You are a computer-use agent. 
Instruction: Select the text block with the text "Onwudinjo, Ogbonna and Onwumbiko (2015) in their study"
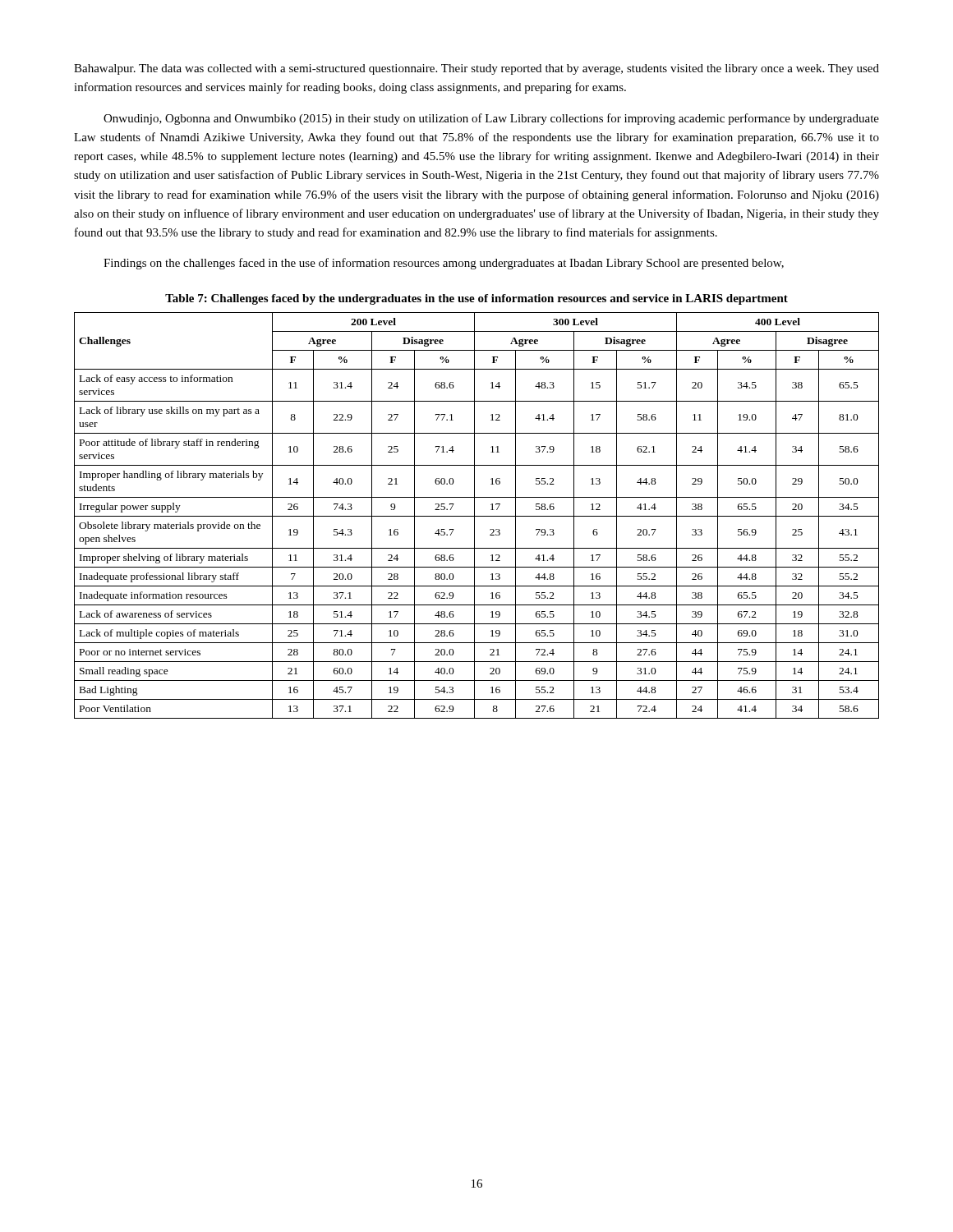476,176
